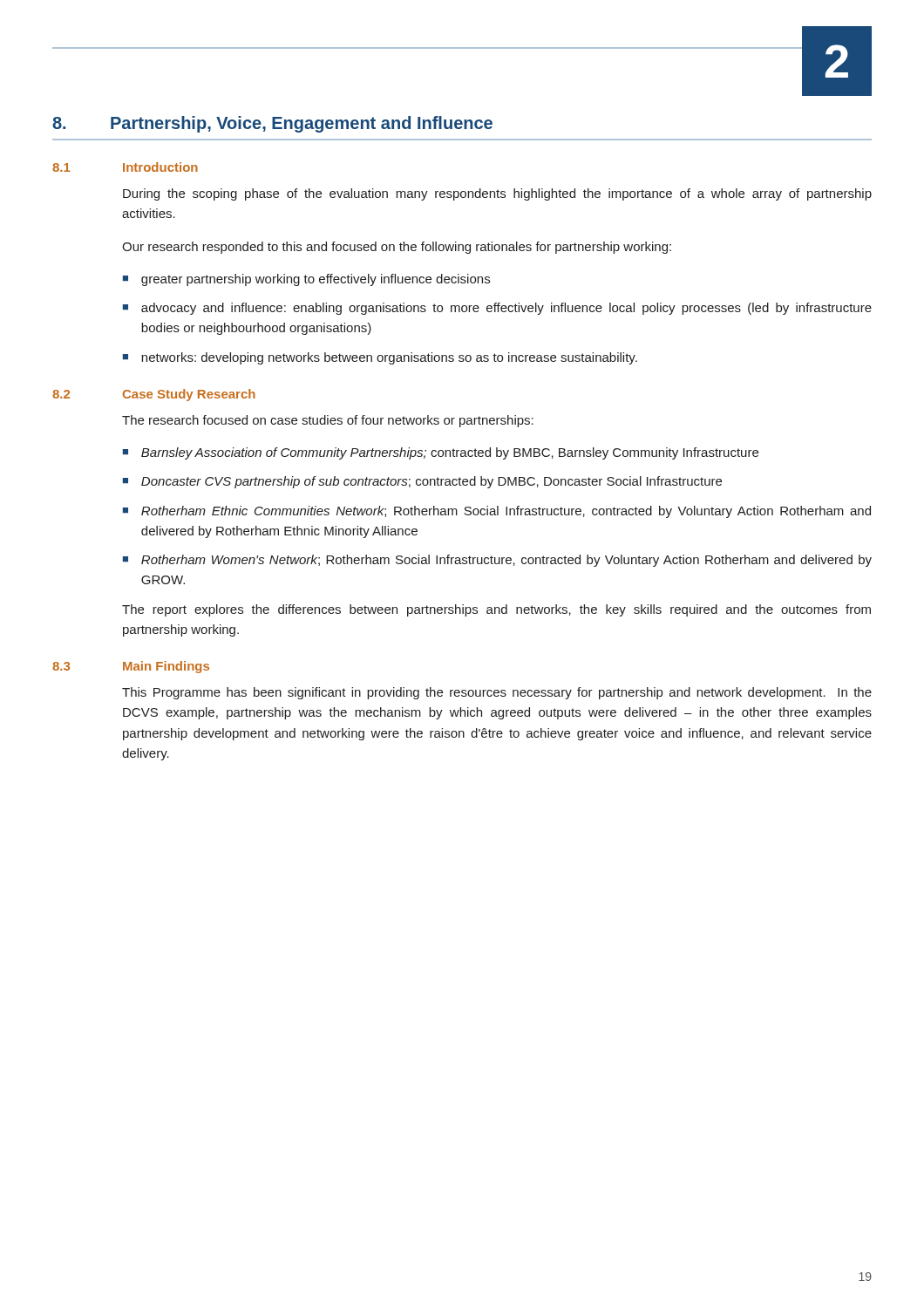Image resolution: width=924 pixels, height=1308 pixels.
Task: Navigate to the text block starting "During the scoping phase of the evaluation many"
Action: 497,203
